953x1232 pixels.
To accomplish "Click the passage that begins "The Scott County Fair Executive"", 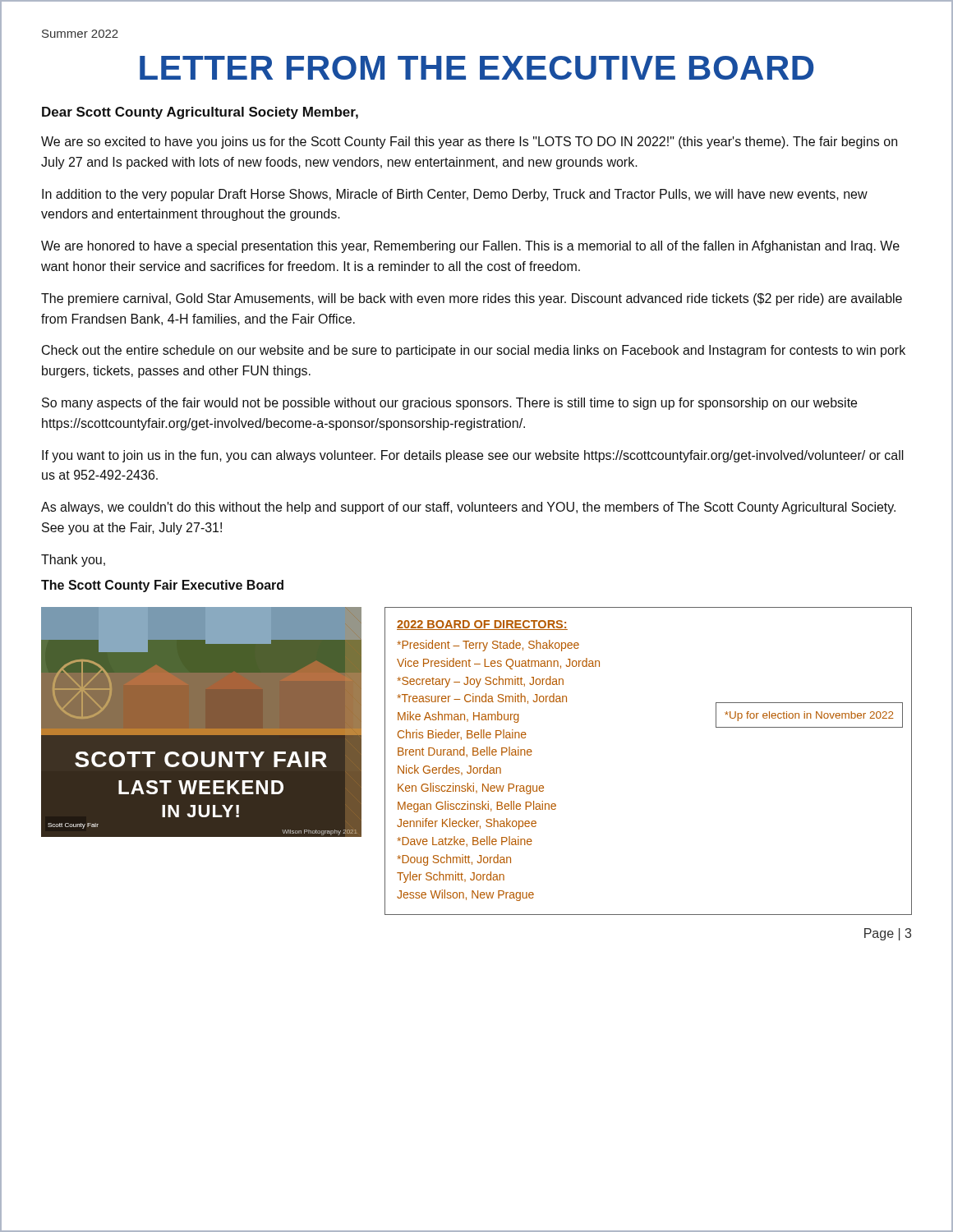I will pos(163,585).
